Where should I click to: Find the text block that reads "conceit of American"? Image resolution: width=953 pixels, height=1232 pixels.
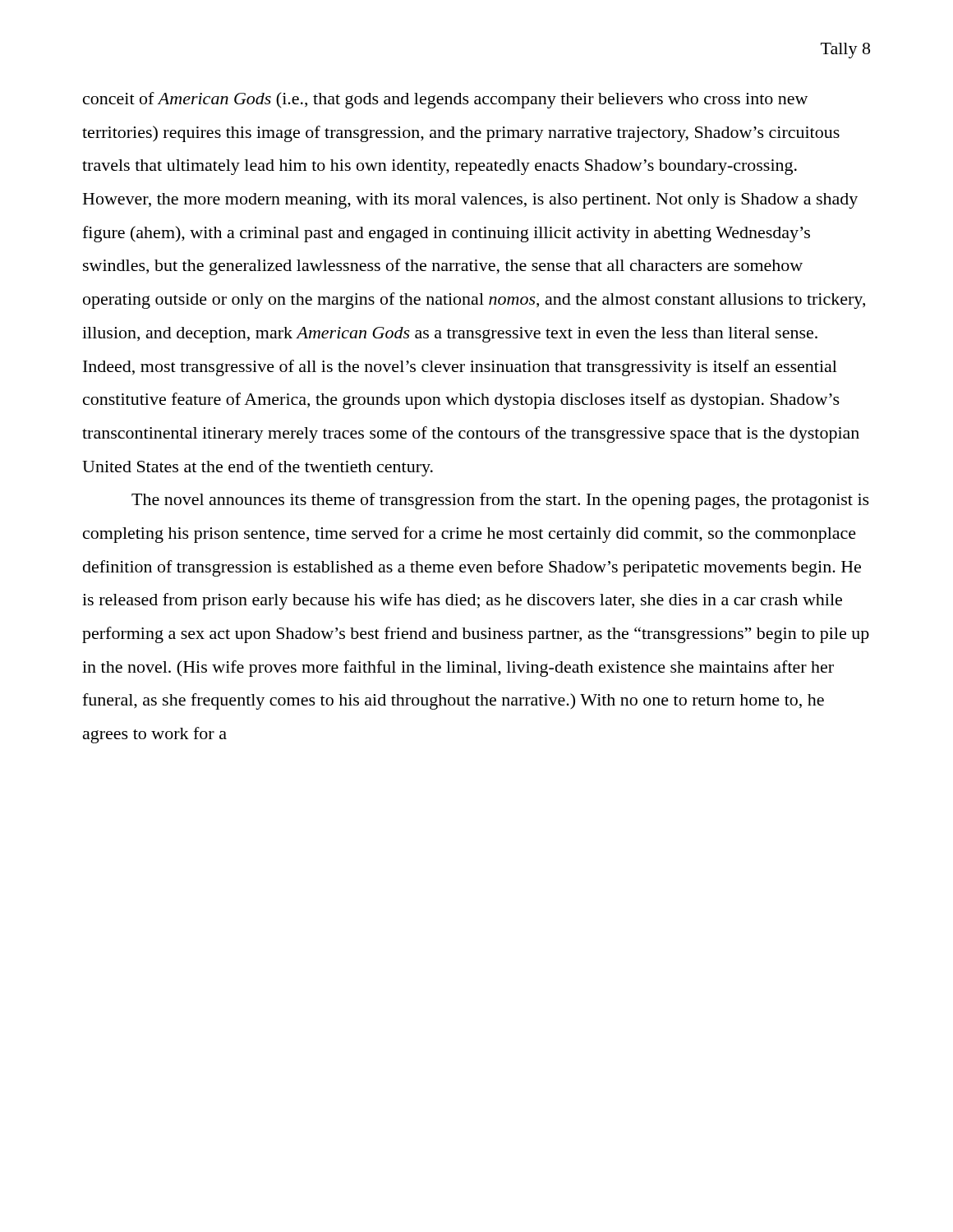476,416
